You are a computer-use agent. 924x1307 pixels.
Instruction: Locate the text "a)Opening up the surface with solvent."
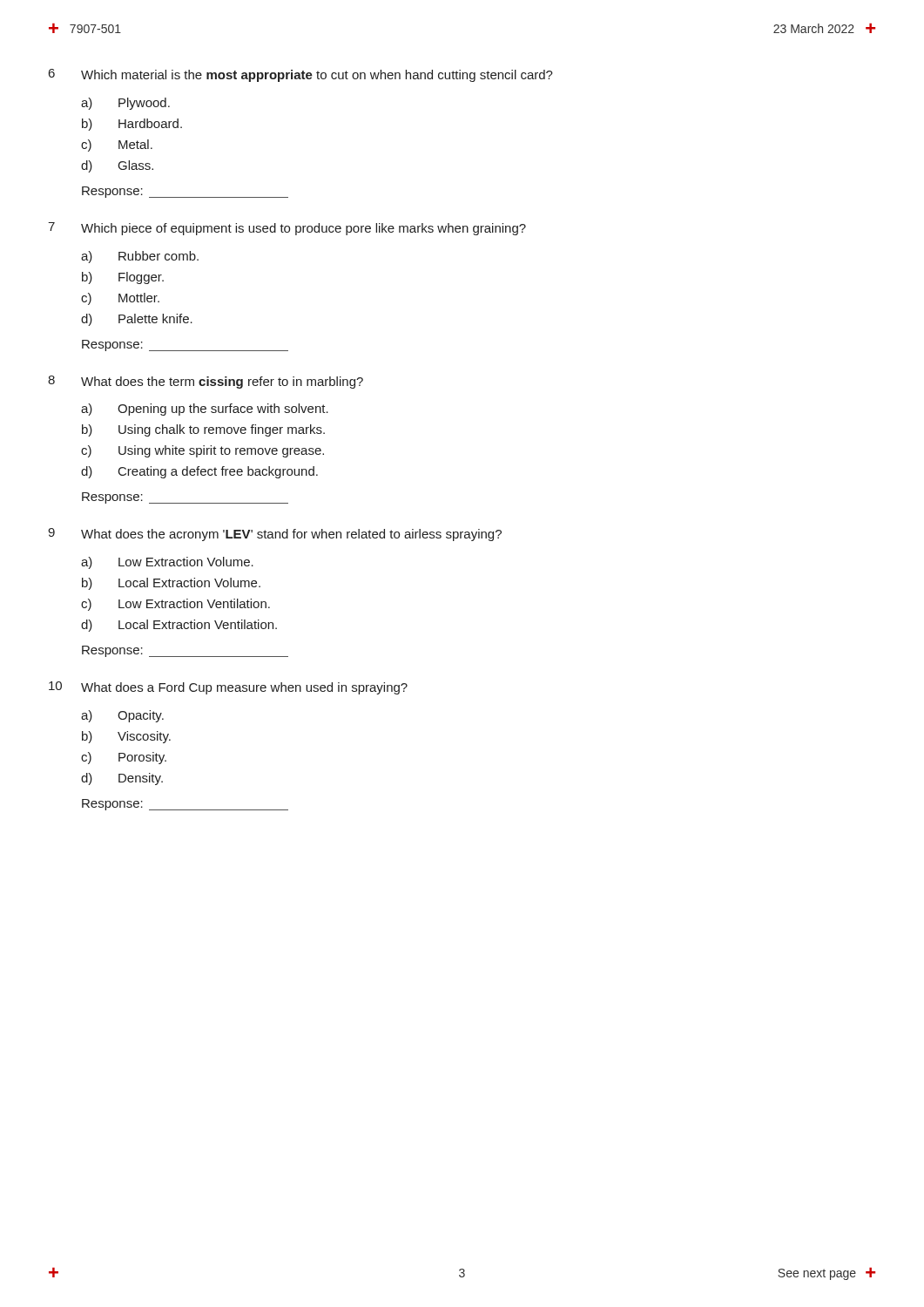click(205, 408)
